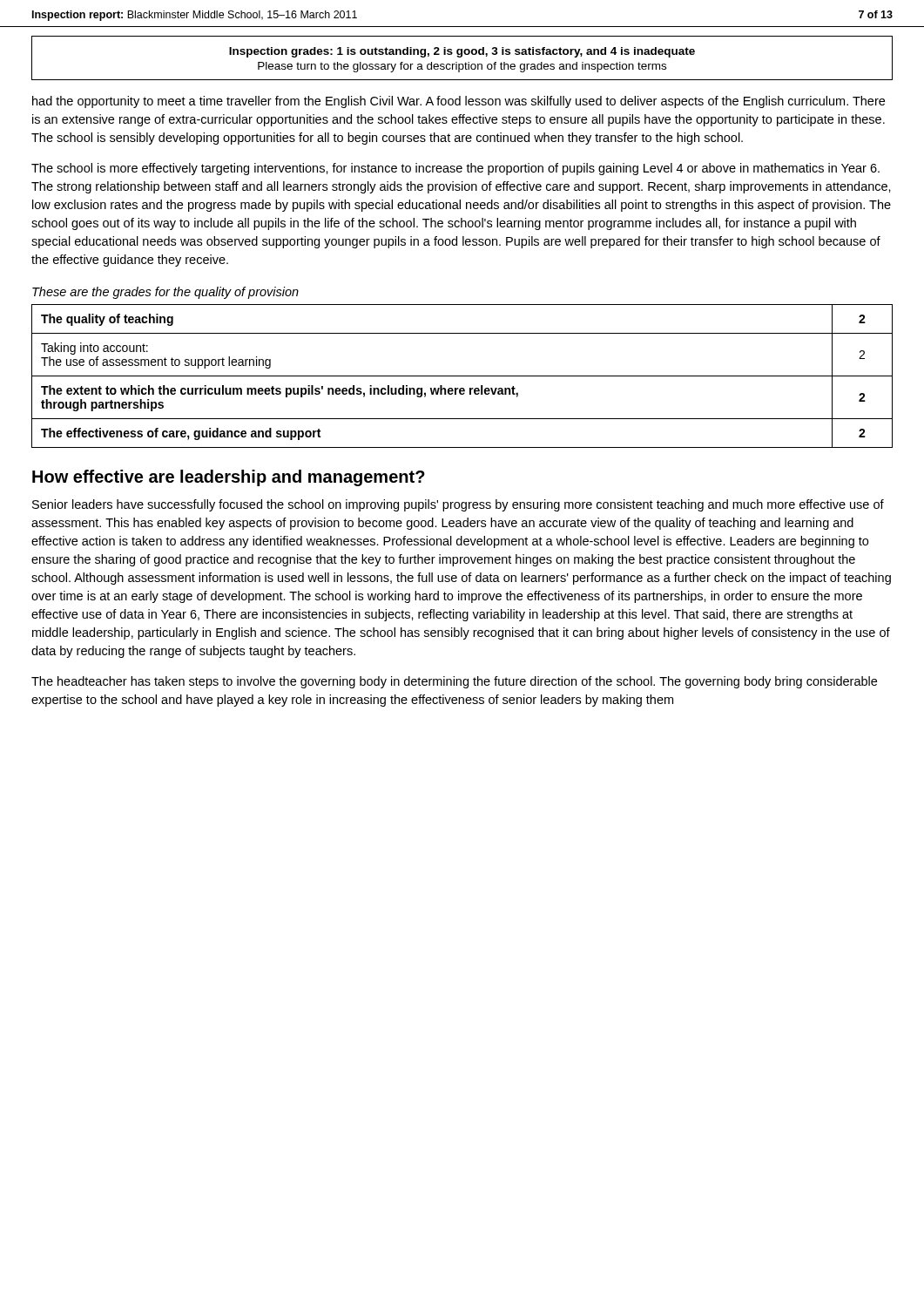Find the caption with the text "These are the grades for the"

coord(165,292)
